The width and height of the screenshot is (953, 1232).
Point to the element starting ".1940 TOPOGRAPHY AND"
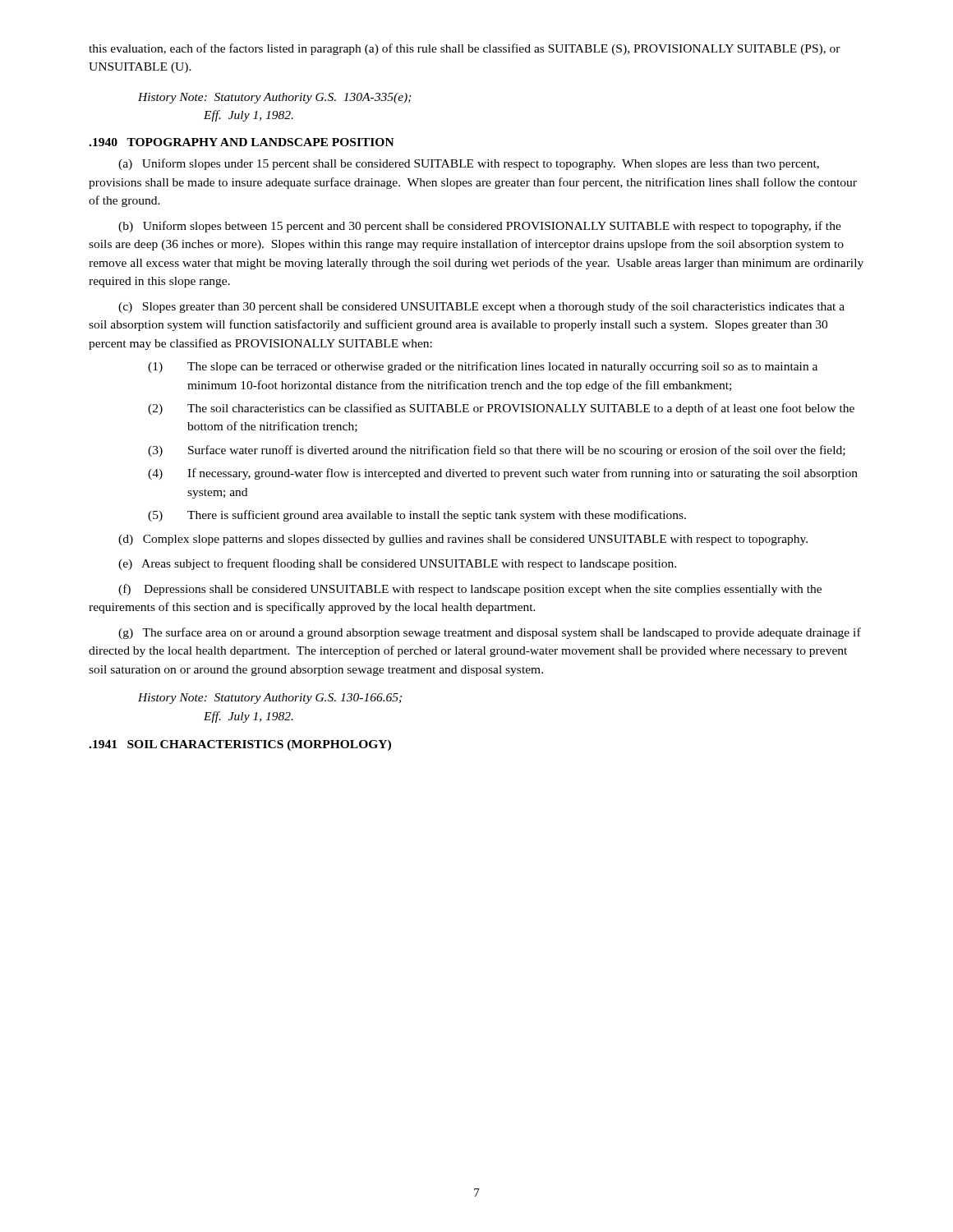241,142
